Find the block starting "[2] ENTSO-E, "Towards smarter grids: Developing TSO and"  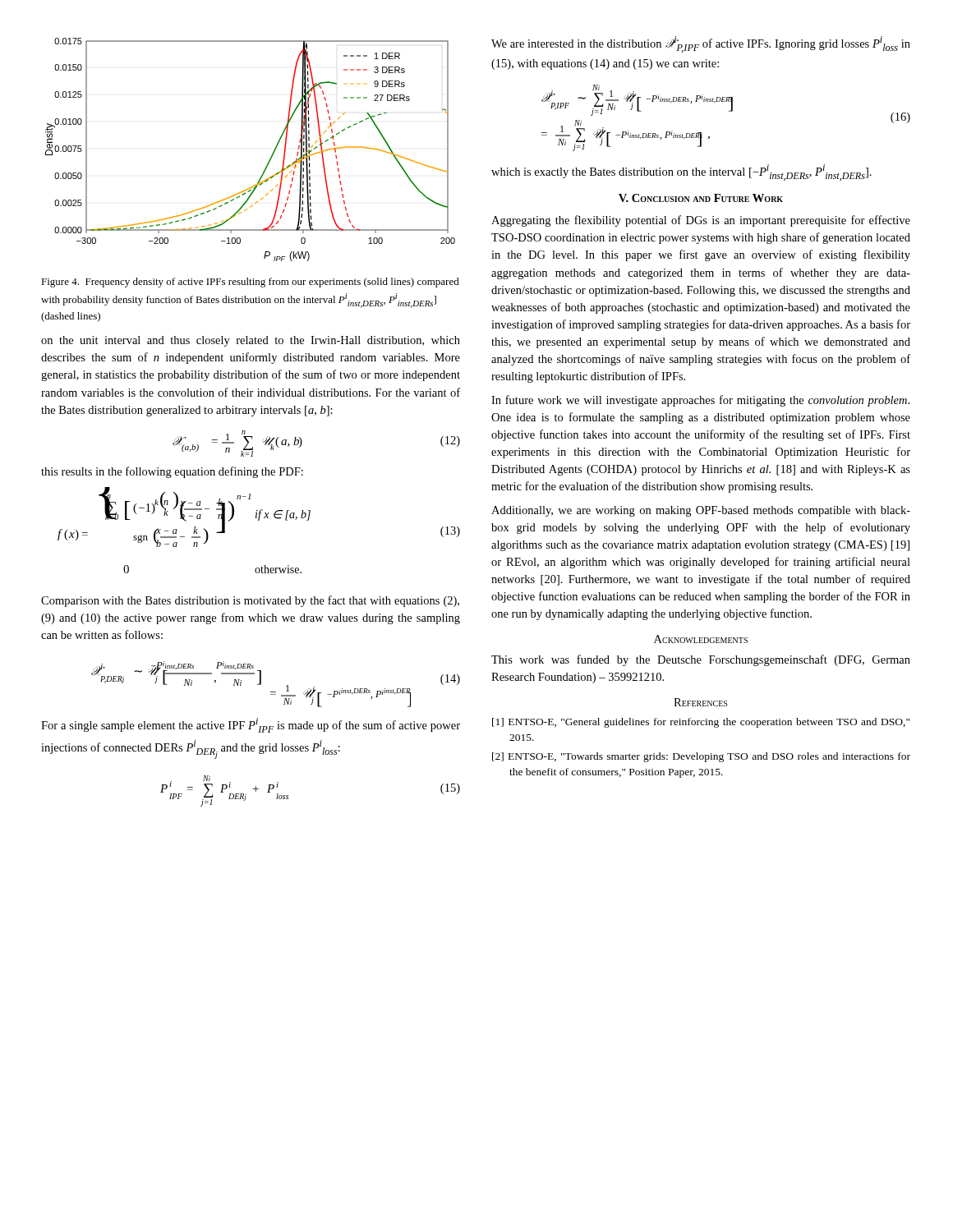tap(701, 764)
